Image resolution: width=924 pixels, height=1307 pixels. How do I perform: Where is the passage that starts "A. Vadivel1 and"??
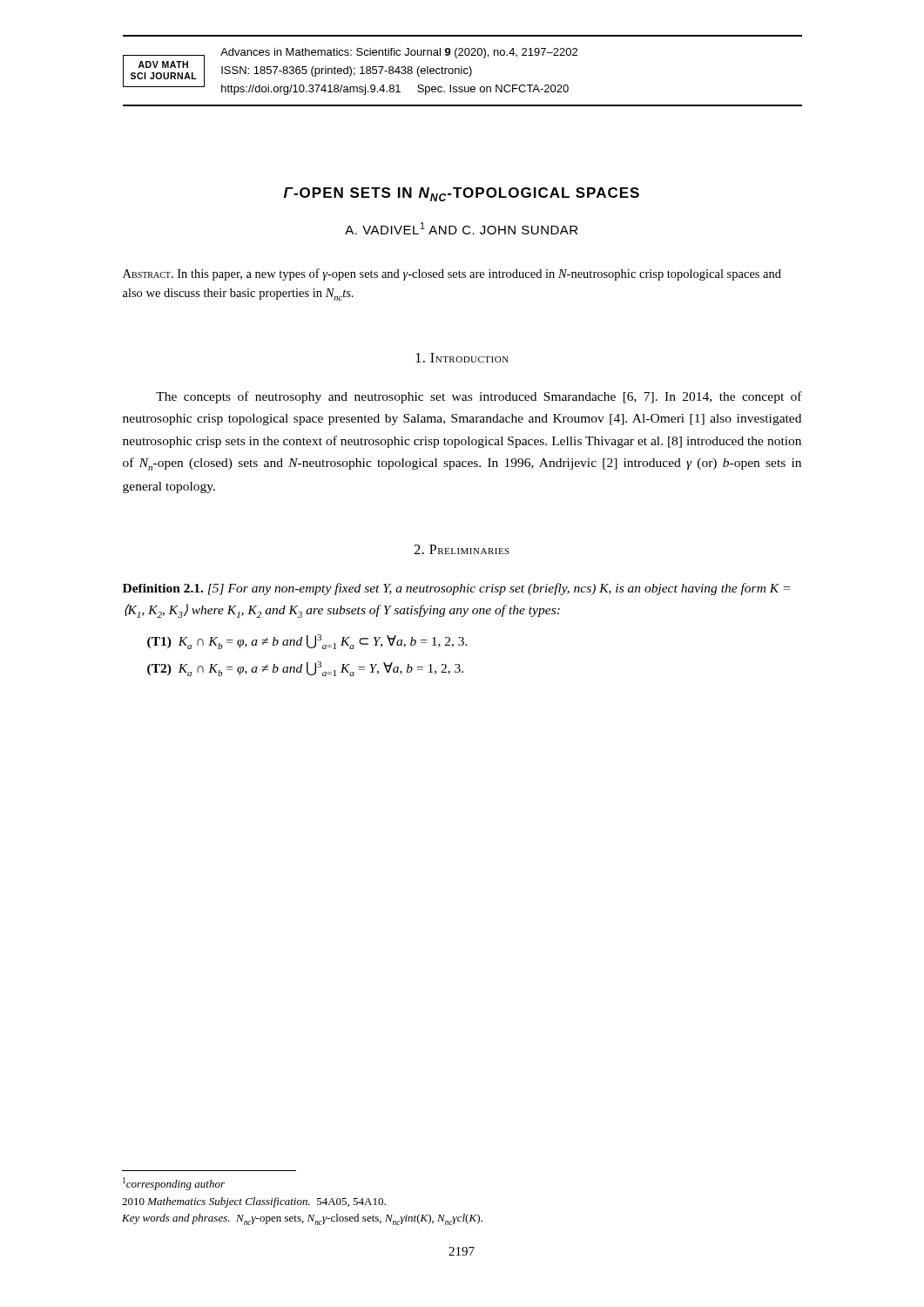462,229
